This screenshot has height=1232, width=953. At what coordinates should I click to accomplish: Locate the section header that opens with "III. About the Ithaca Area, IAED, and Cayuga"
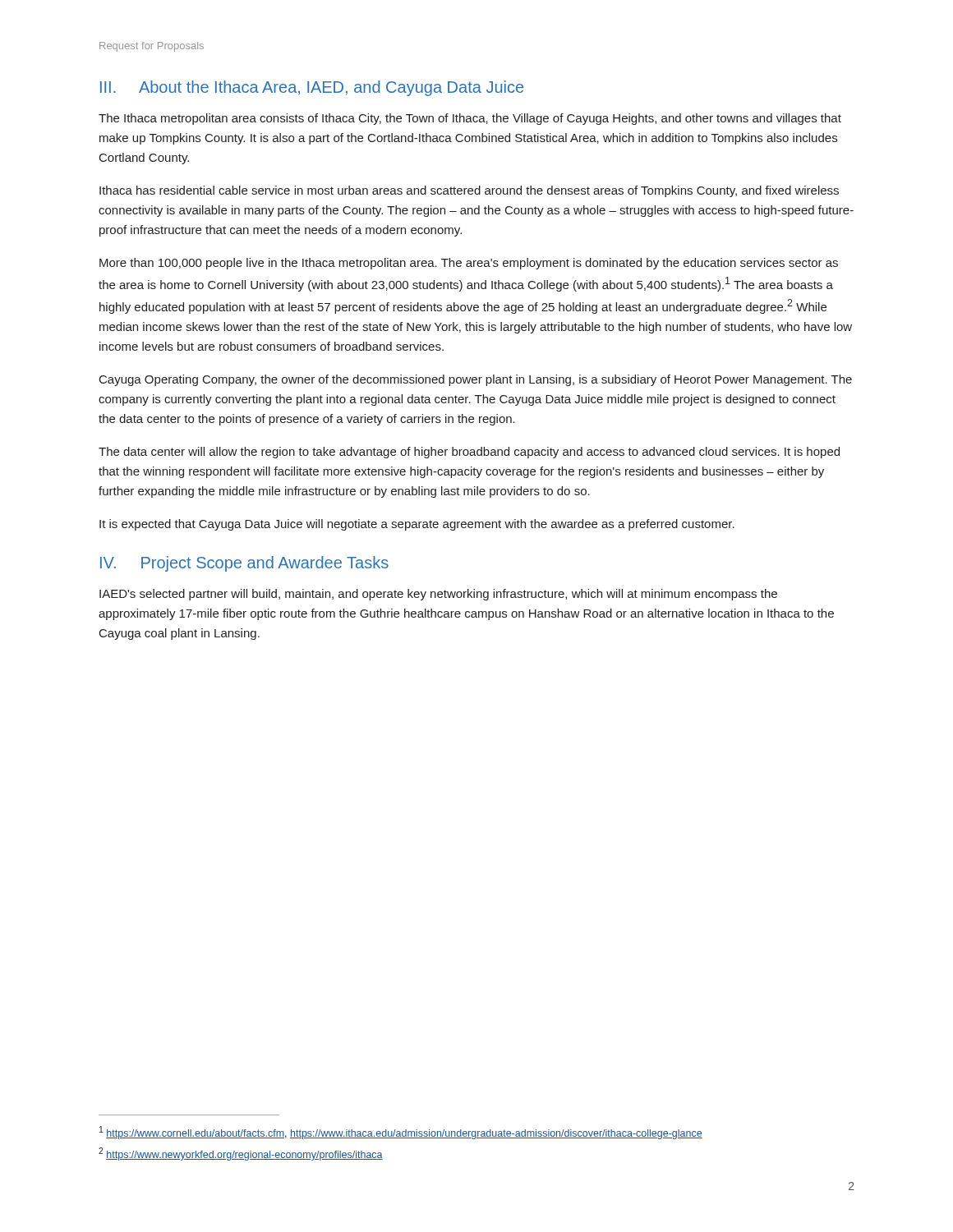(x=311, y=87)
